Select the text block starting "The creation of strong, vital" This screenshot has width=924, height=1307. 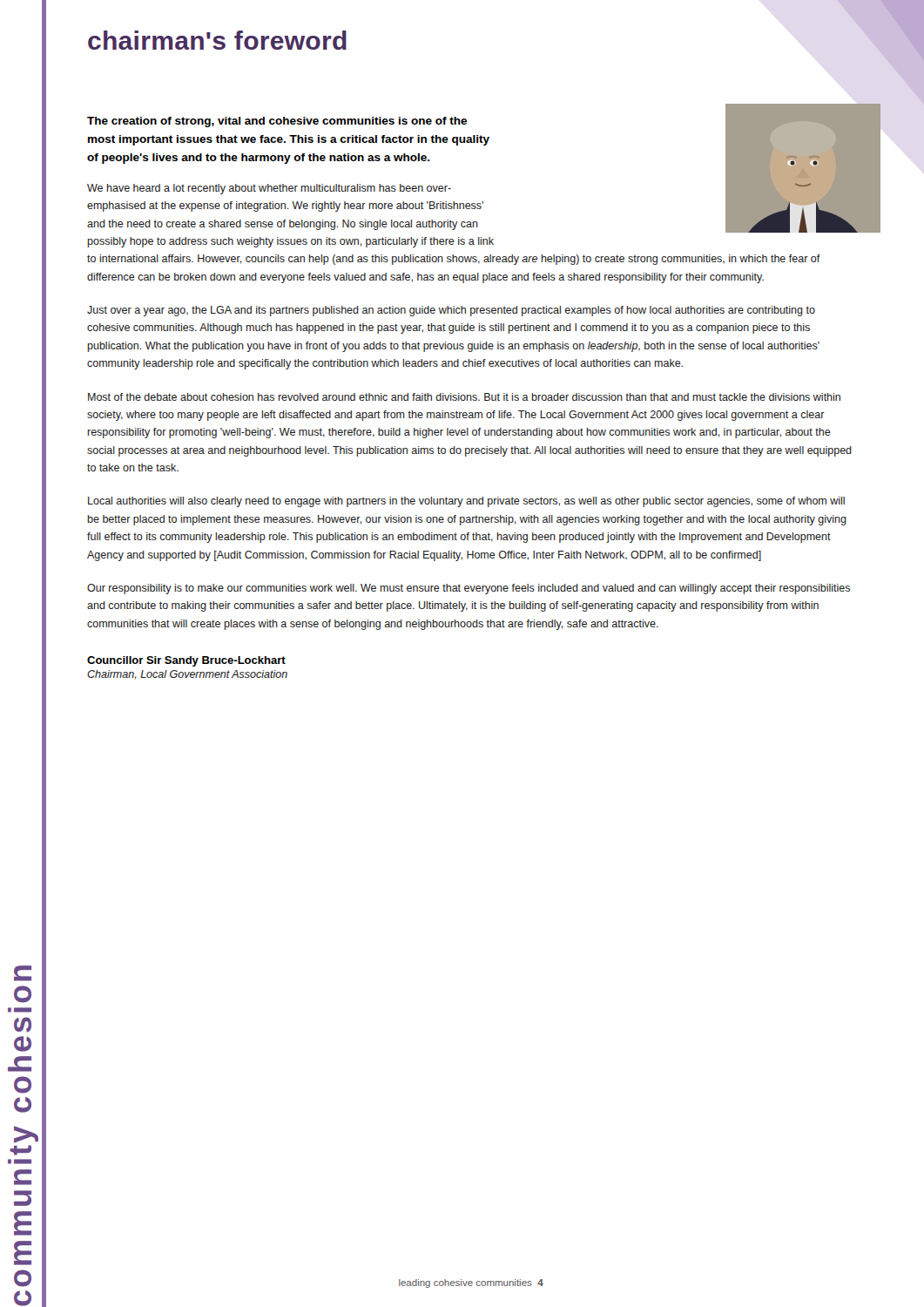288,139
